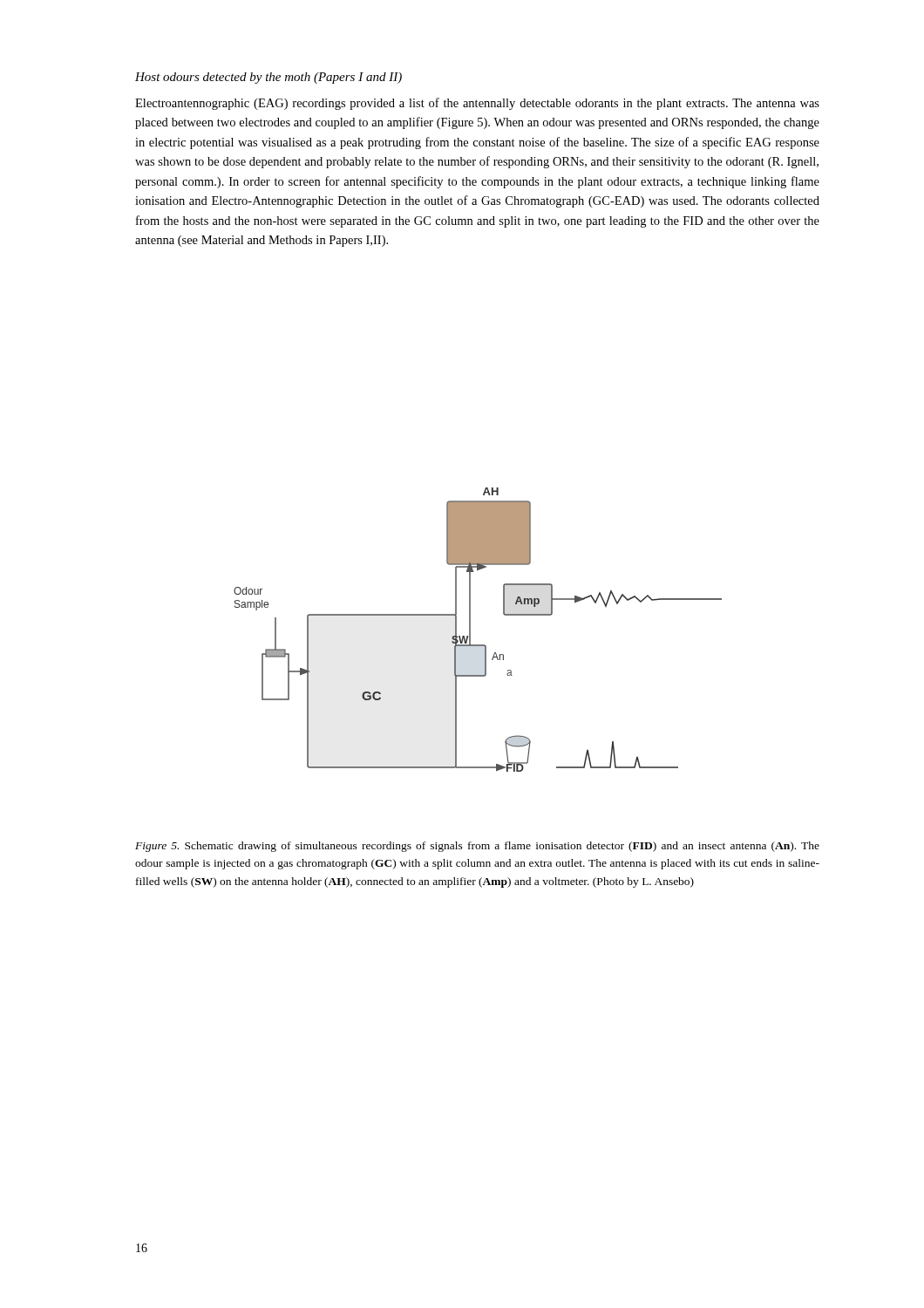The width and height of the screenshot is (924, 1308).
Task: Find the caption with the text "Figure 5. Schematic drawing"
Action: [x=477, y=863]
